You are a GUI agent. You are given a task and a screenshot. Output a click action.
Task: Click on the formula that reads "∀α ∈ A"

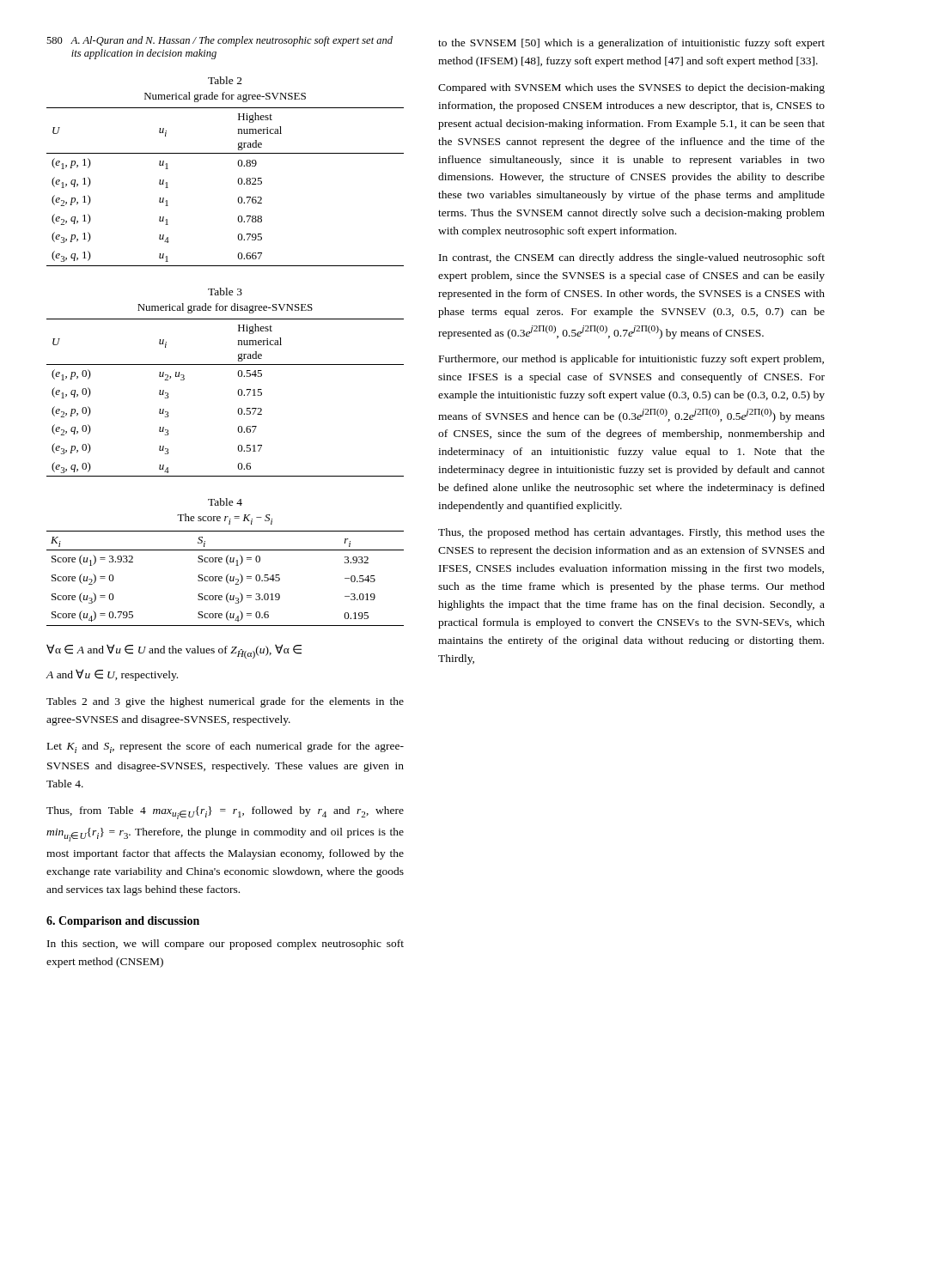coord(225,651)
